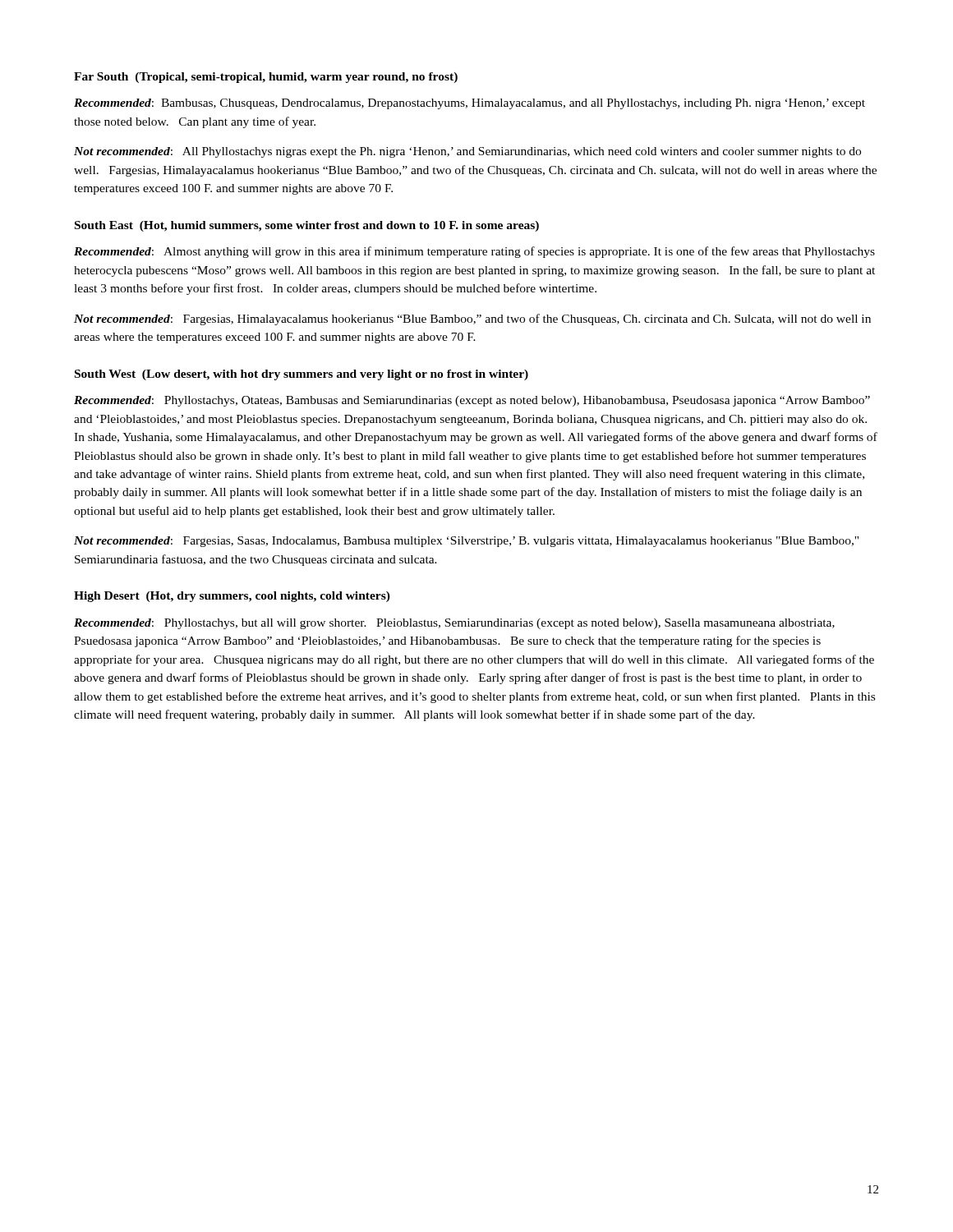Viewport: 953px width, 1232px height.
Task: Locate the block of text that opens with "Not recommended: Fargesias, Sasas, Indocalamus, Bambusa"
Action: point(467,550)
